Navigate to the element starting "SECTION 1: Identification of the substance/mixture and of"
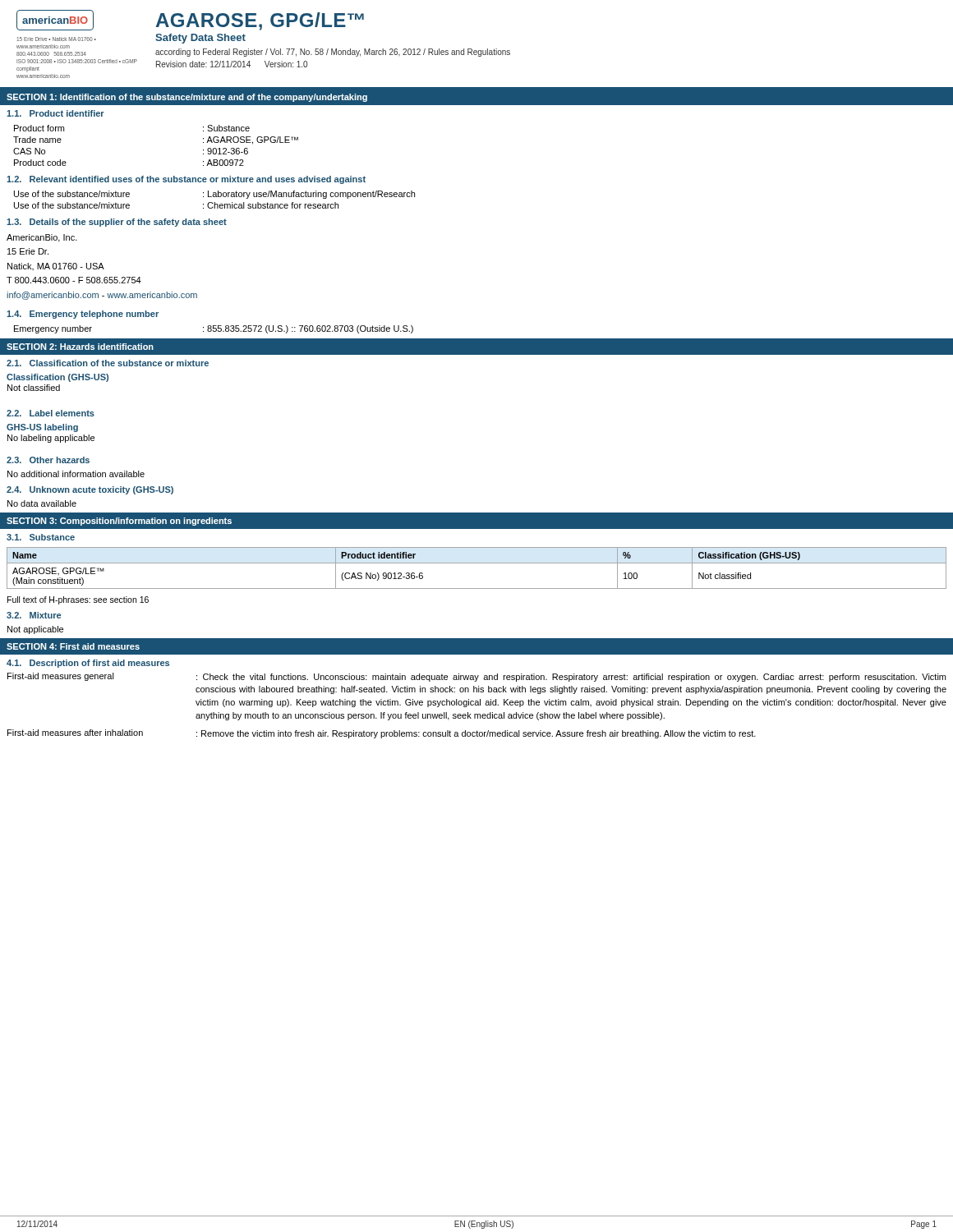The height and width of the screenshot is (1232, 953). coord(187,97)
